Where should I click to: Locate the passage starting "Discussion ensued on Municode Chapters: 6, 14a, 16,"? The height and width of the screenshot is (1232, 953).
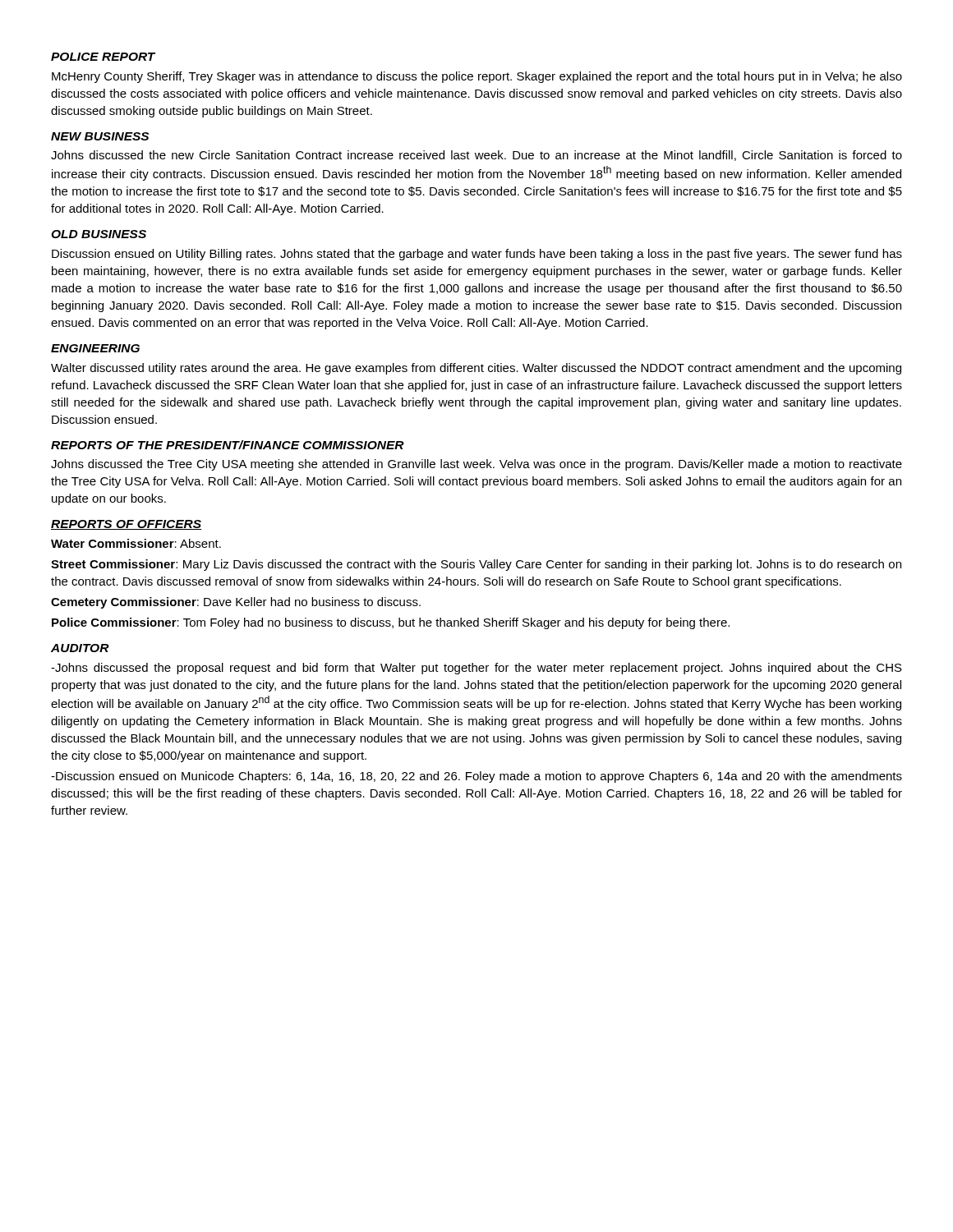[x=476, y=793]
